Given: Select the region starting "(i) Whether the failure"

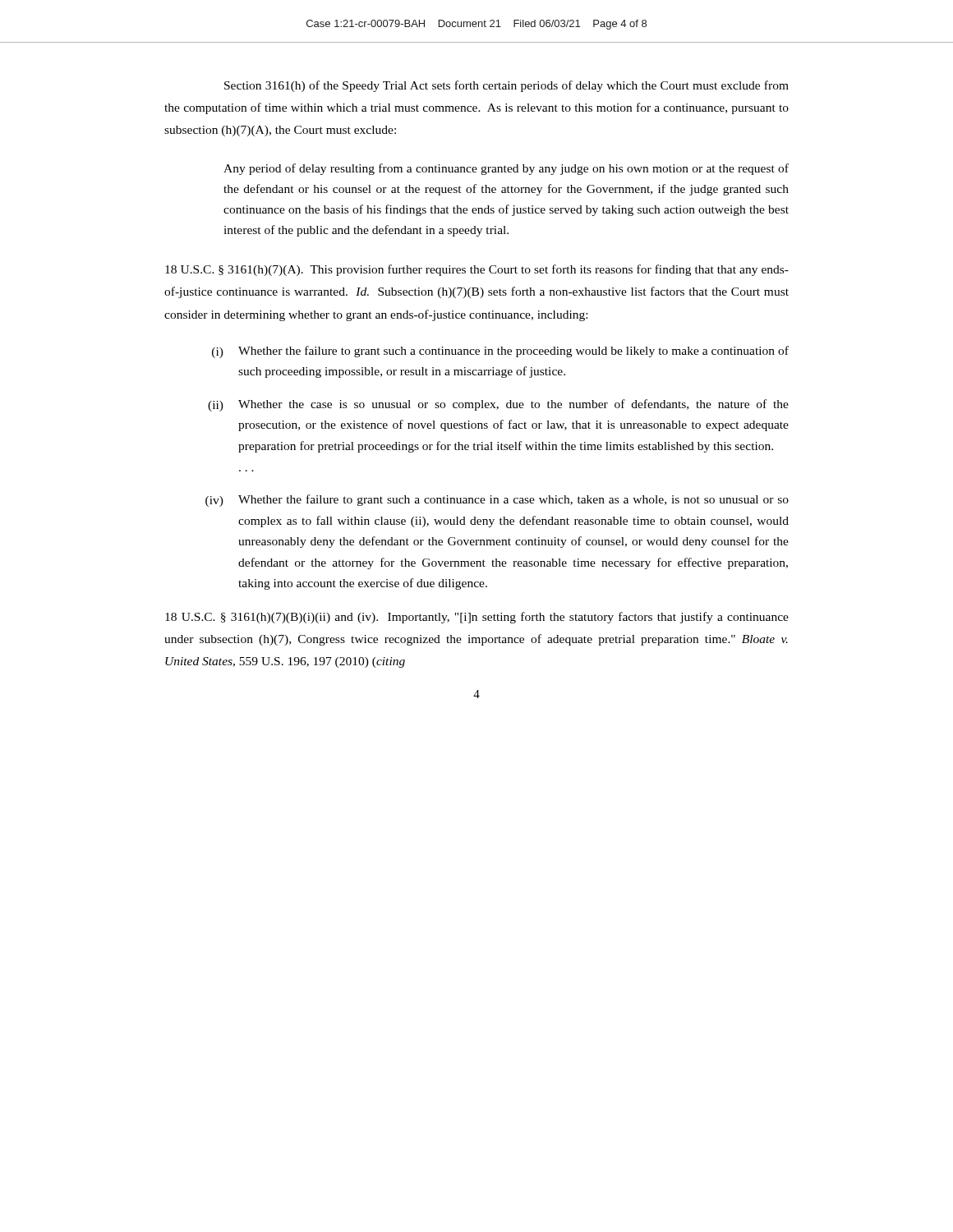Looking at the screenshot, I should pyautogui.click(x=476, y=361).
